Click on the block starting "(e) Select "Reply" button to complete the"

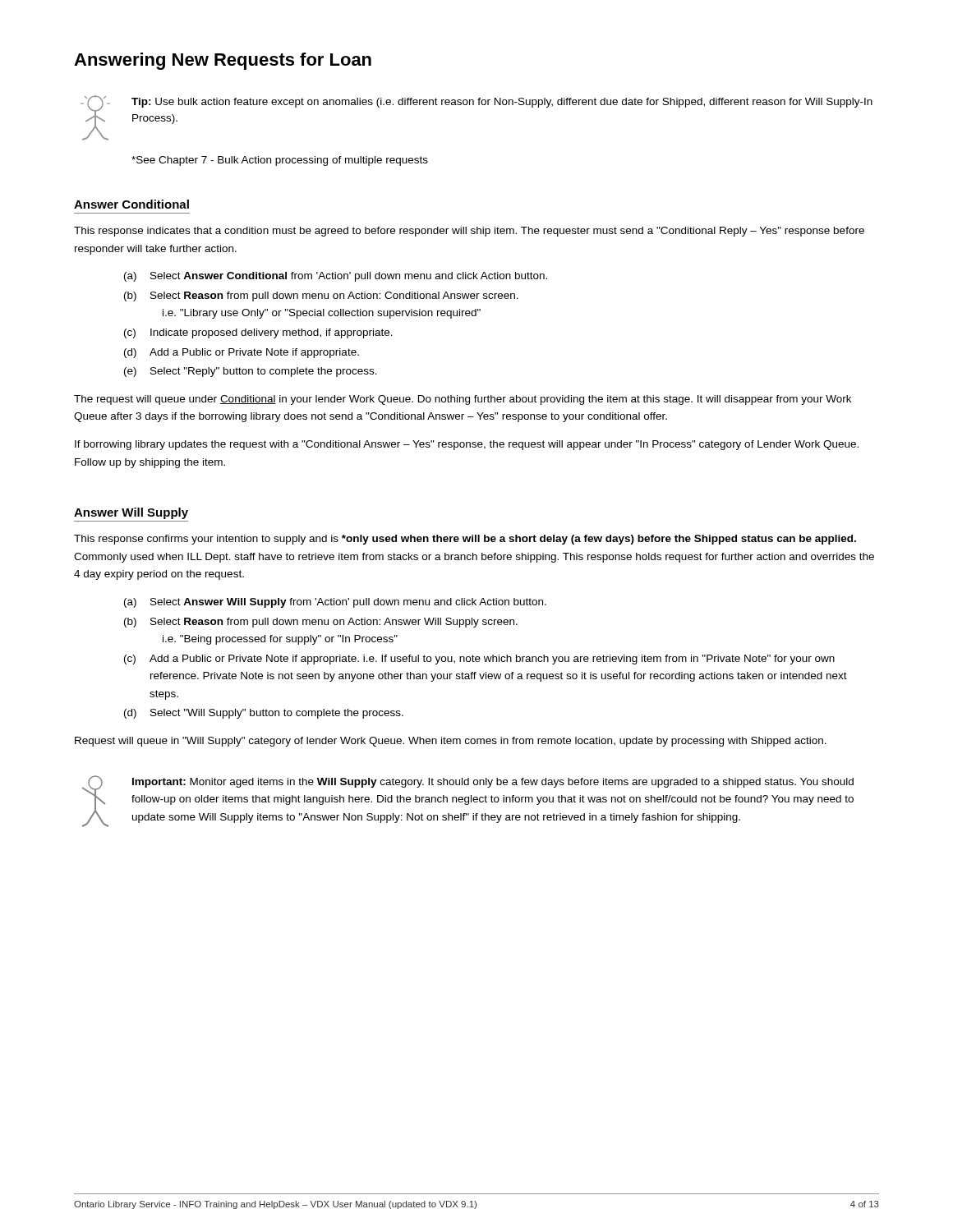point(251,372)
